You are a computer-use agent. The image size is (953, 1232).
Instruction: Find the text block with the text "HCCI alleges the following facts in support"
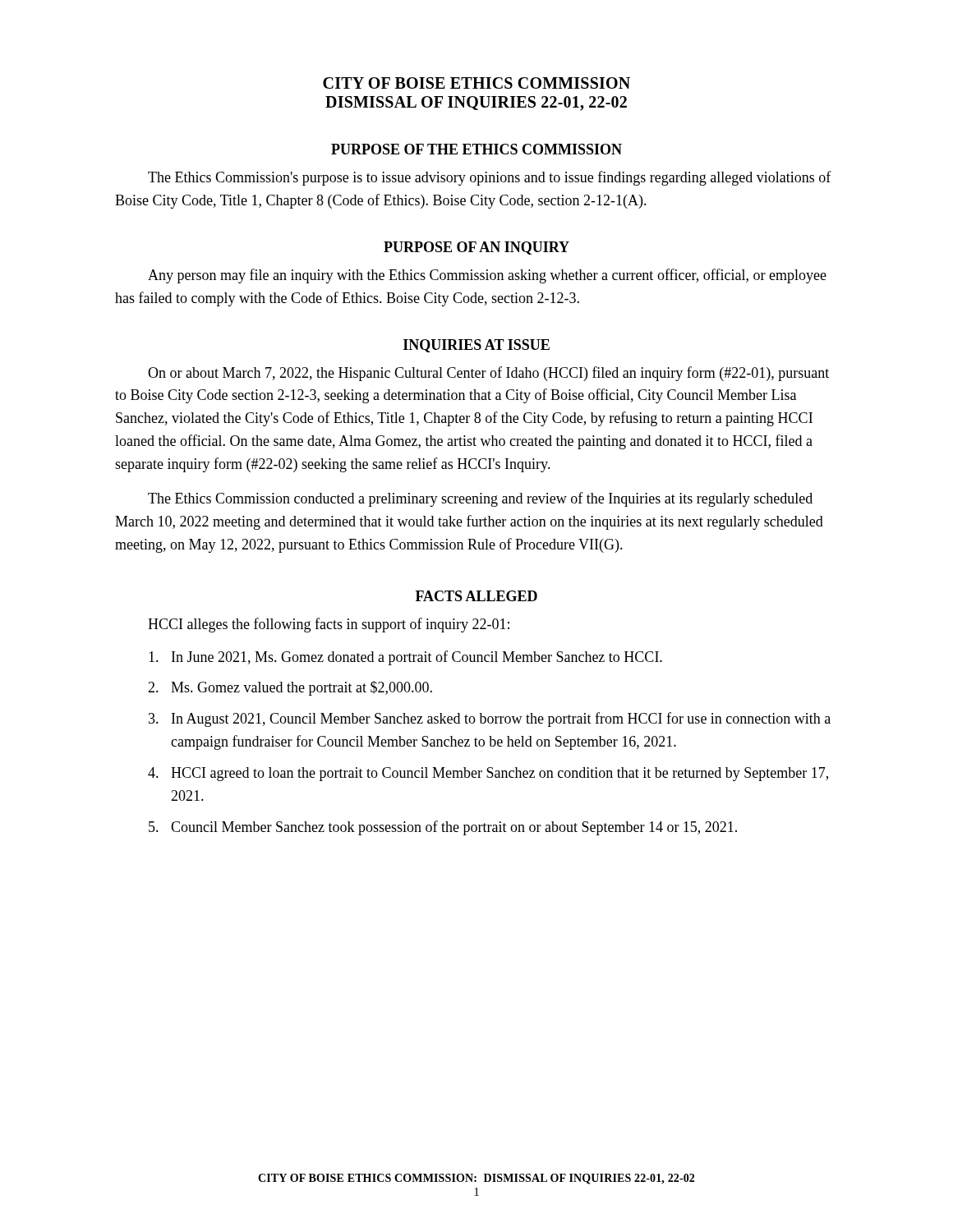(x=329, y=624)
